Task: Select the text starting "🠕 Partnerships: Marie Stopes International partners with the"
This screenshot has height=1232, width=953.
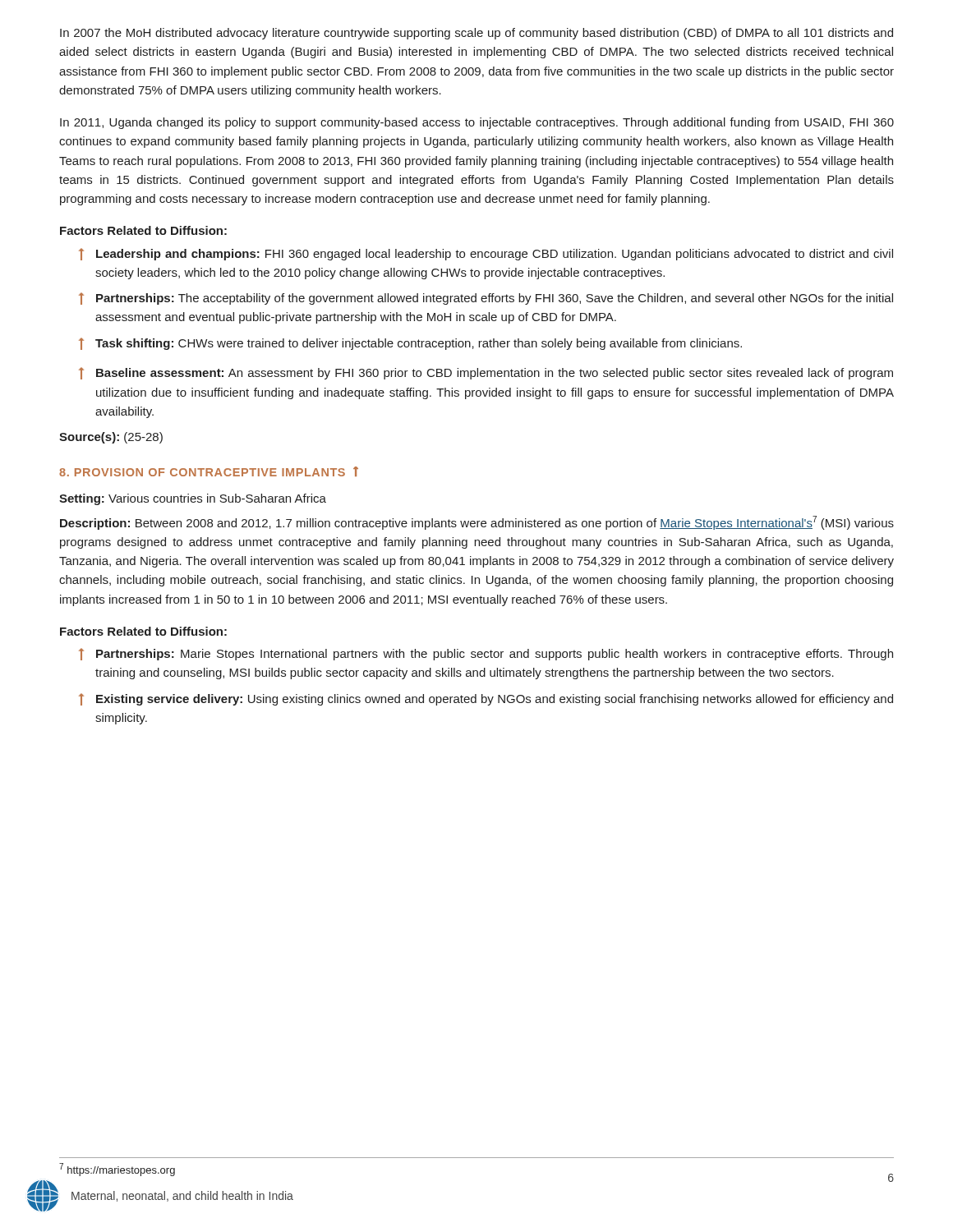Action: click(484, 663)
